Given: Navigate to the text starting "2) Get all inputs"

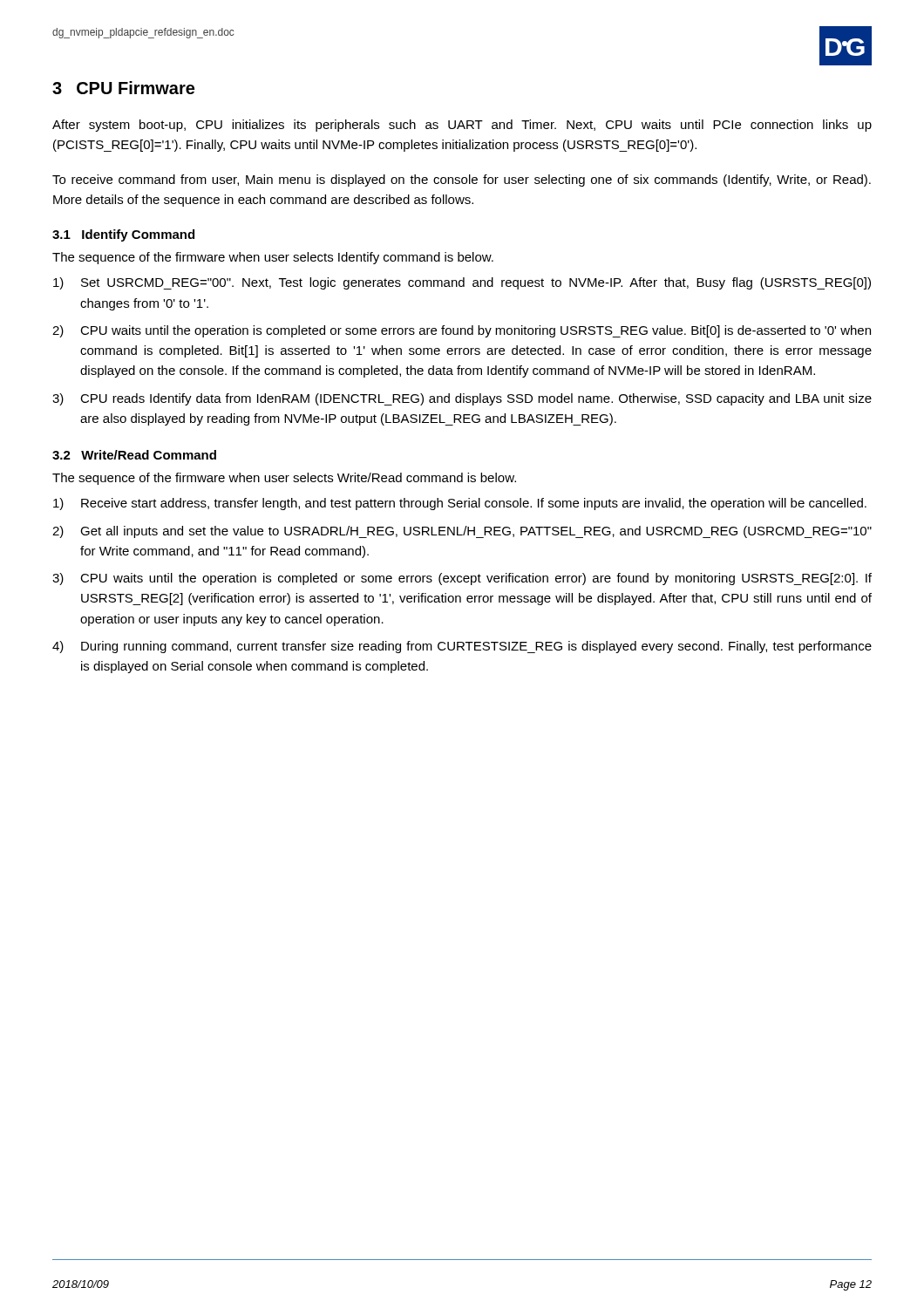Looking at the screenshot, I should click(x=462, y=540).
